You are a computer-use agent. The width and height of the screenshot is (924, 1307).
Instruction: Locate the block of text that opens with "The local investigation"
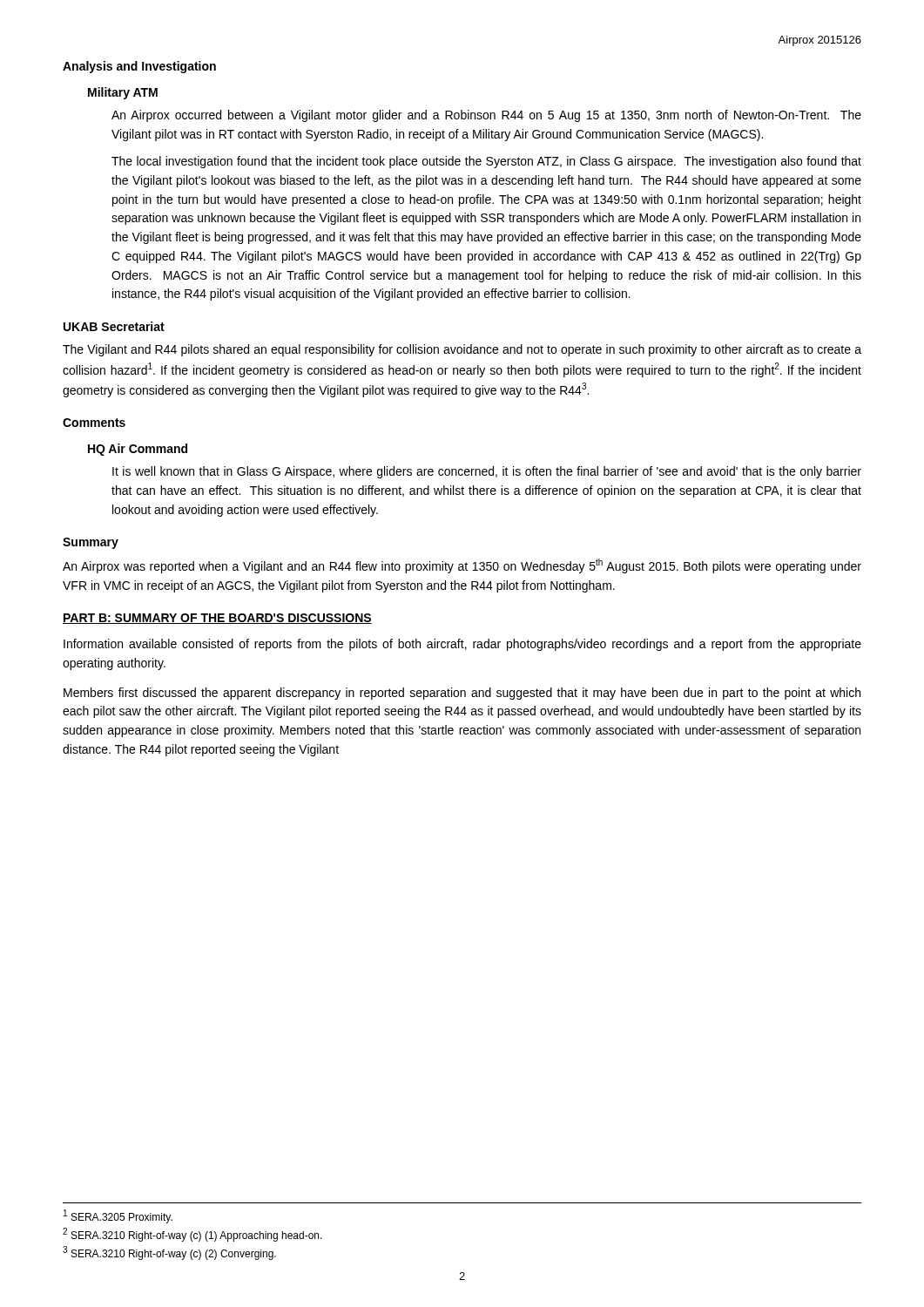coord(486,228)
